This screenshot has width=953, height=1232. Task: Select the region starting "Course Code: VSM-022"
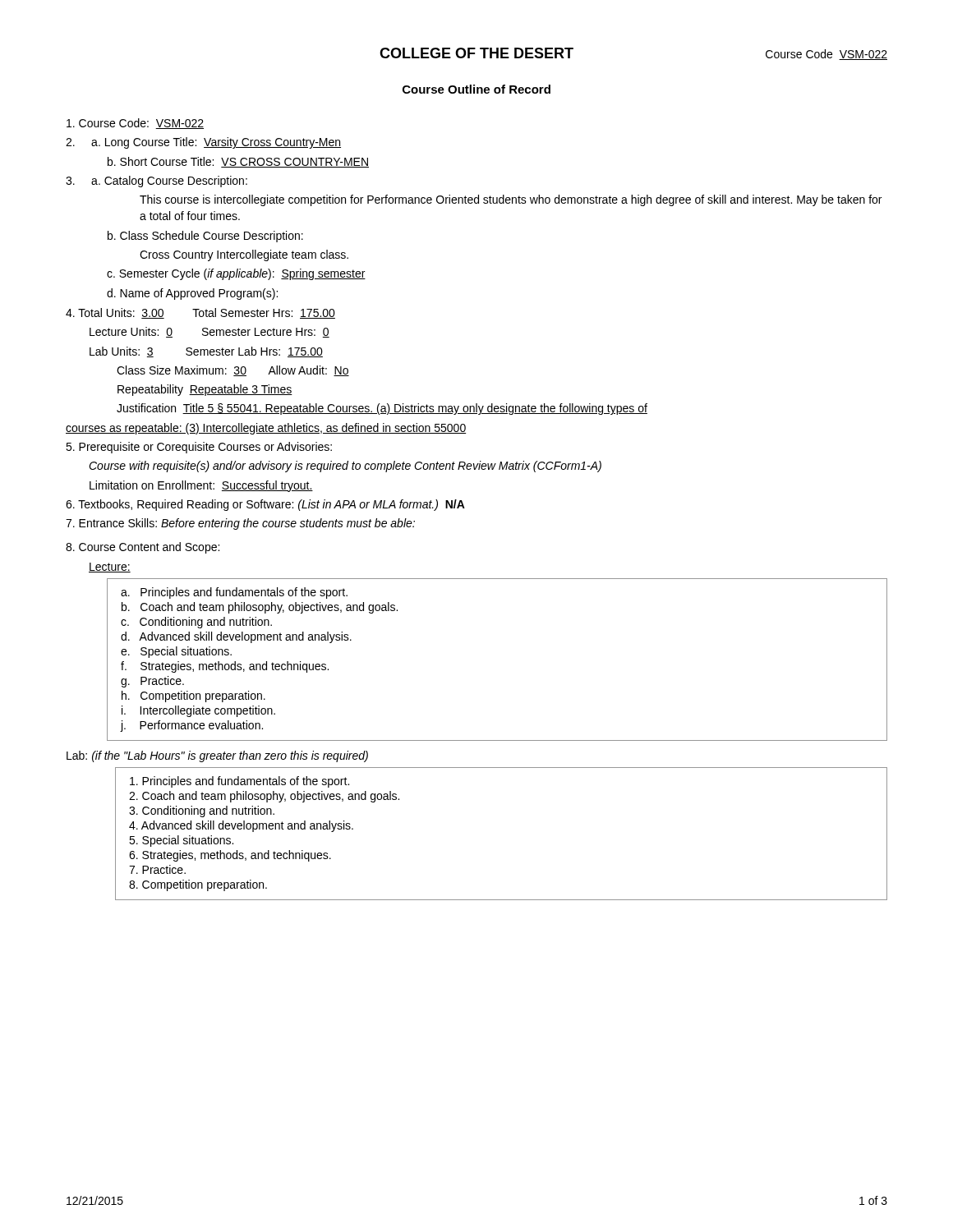coord(135,123)
